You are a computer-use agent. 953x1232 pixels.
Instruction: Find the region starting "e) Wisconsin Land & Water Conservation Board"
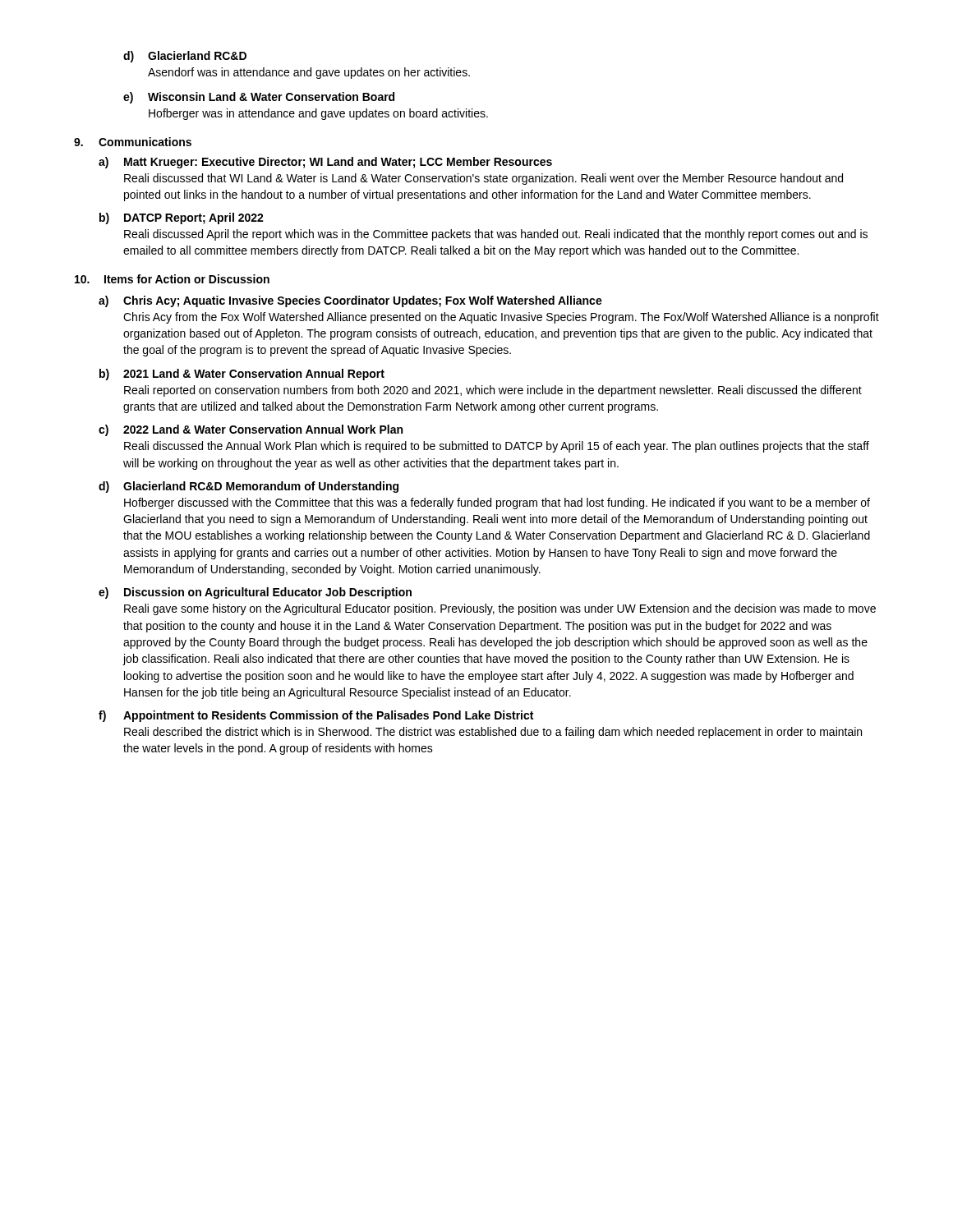coord(259,98)
